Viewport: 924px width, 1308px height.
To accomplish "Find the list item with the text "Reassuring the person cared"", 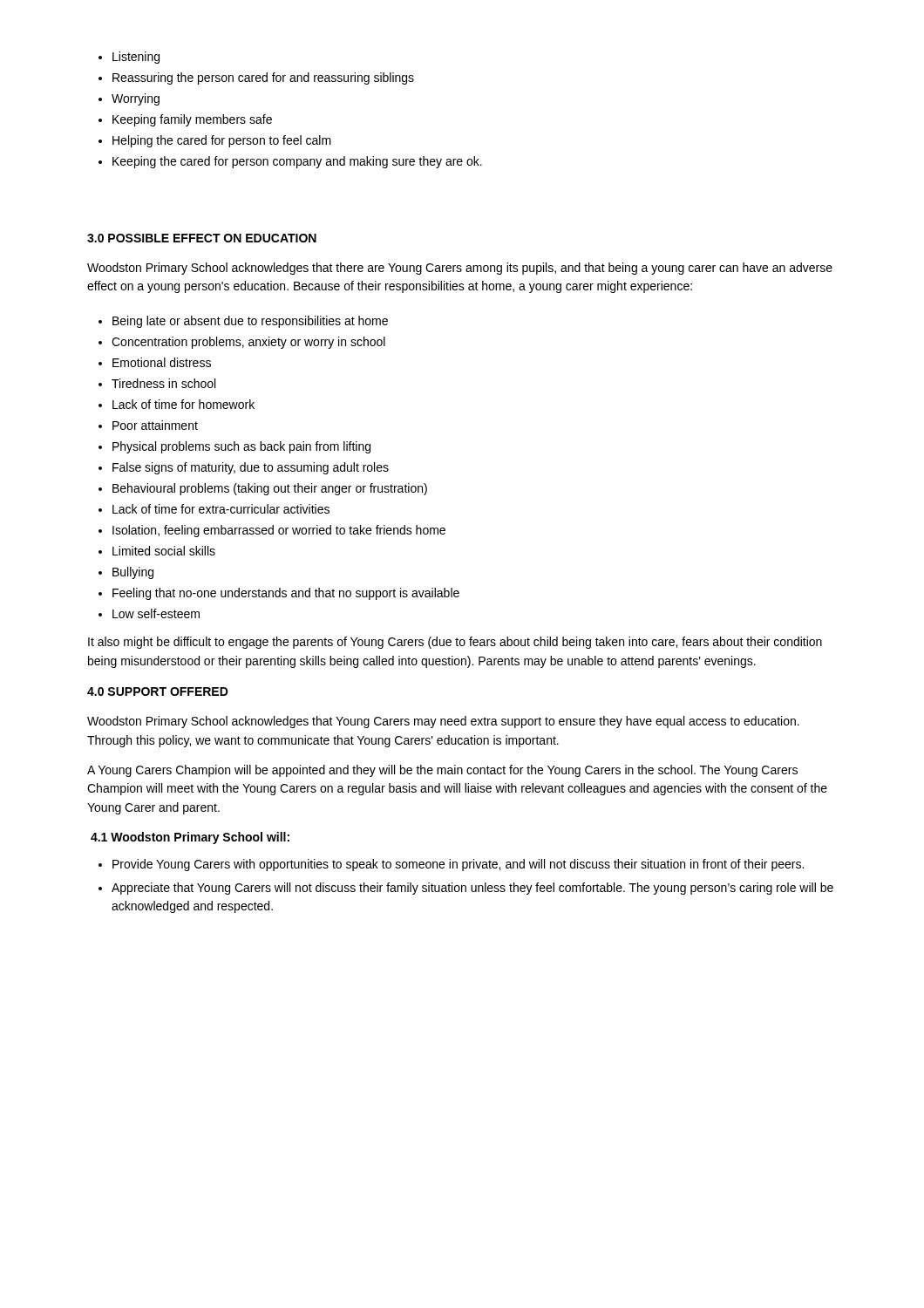I will 256,78.
